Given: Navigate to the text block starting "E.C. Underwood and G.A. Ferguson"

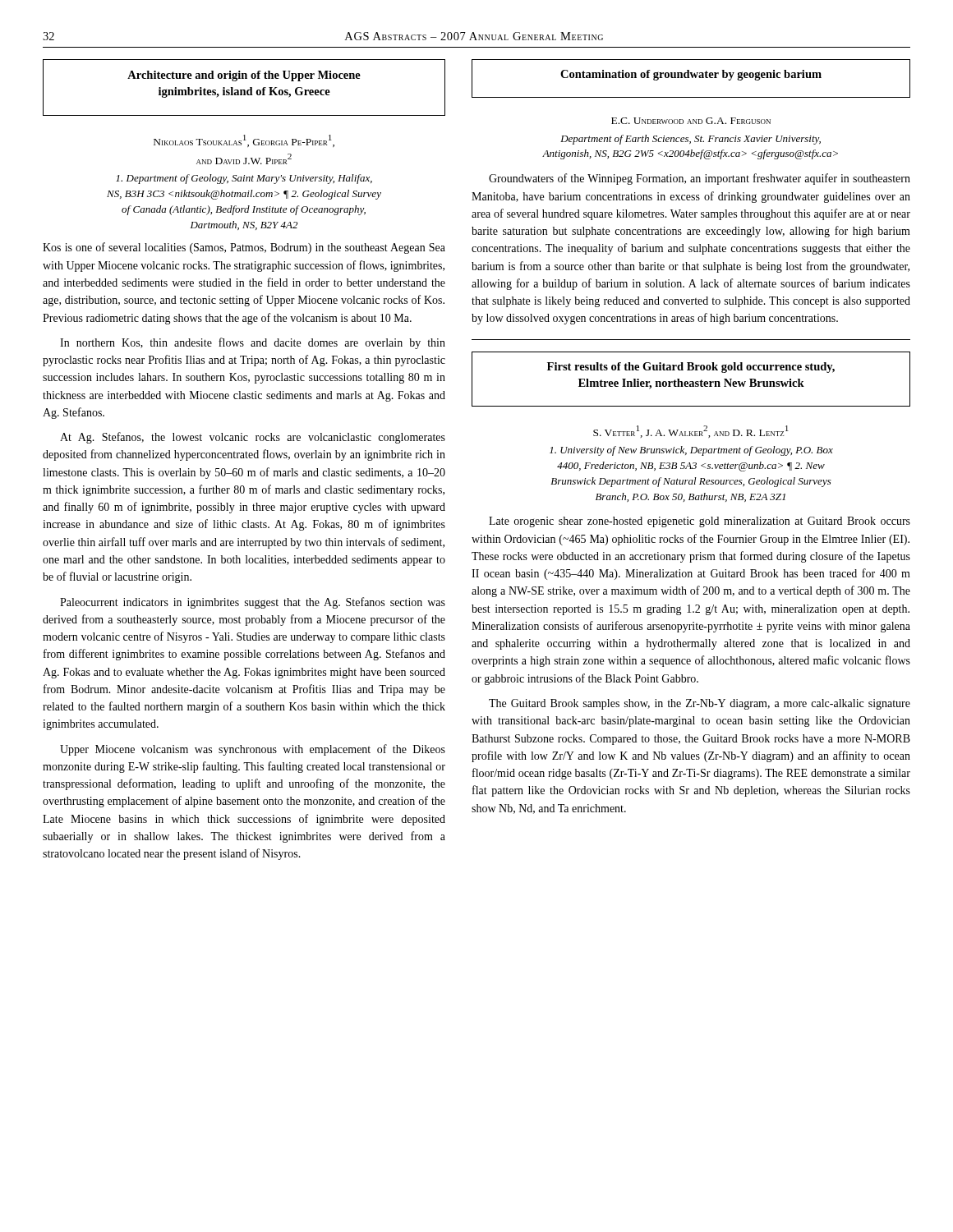Looking at the screenshot, I should click(x=691, y=121).
